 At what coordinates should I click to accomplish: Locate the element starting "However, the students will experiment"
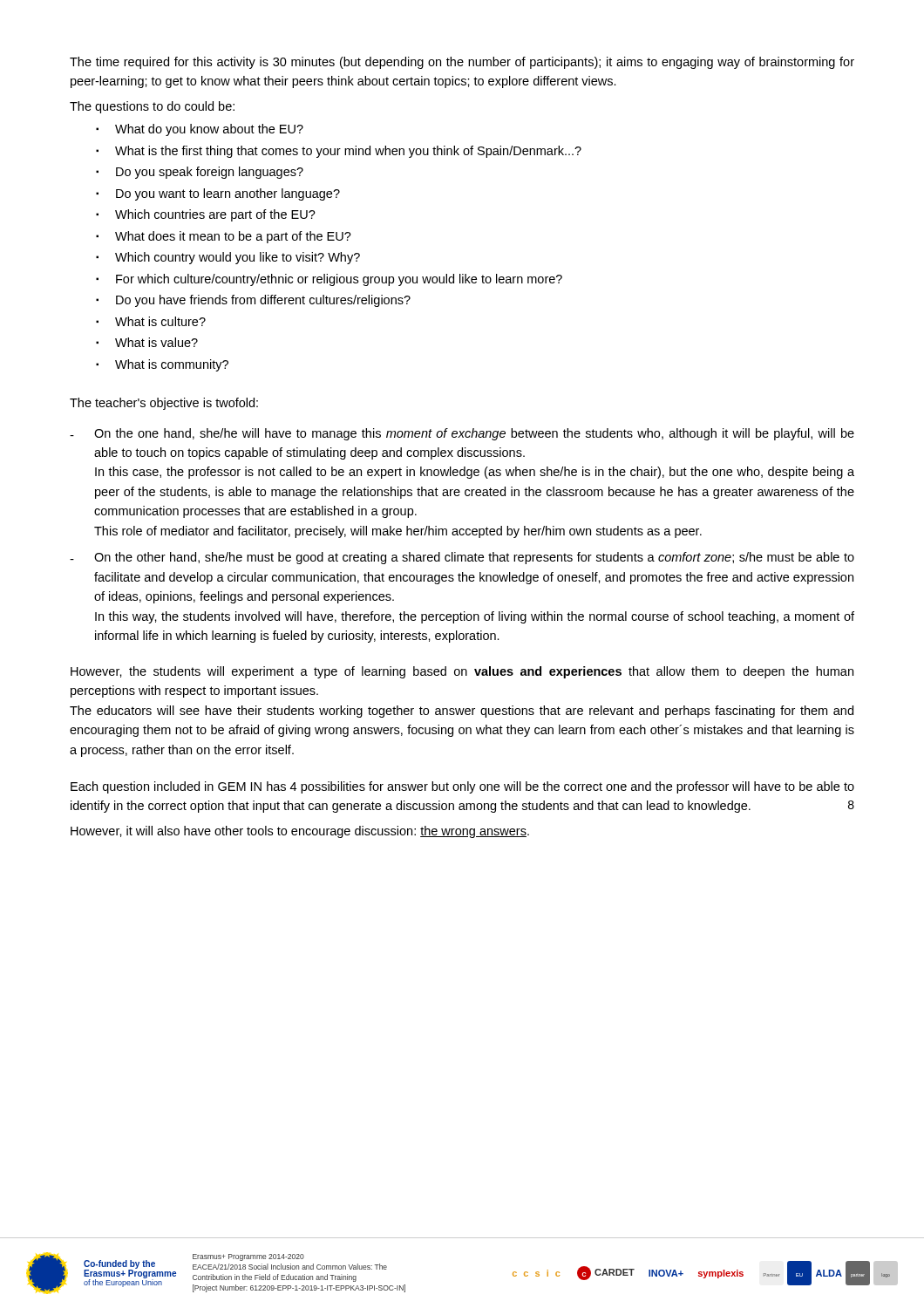[x=462, y=710]
